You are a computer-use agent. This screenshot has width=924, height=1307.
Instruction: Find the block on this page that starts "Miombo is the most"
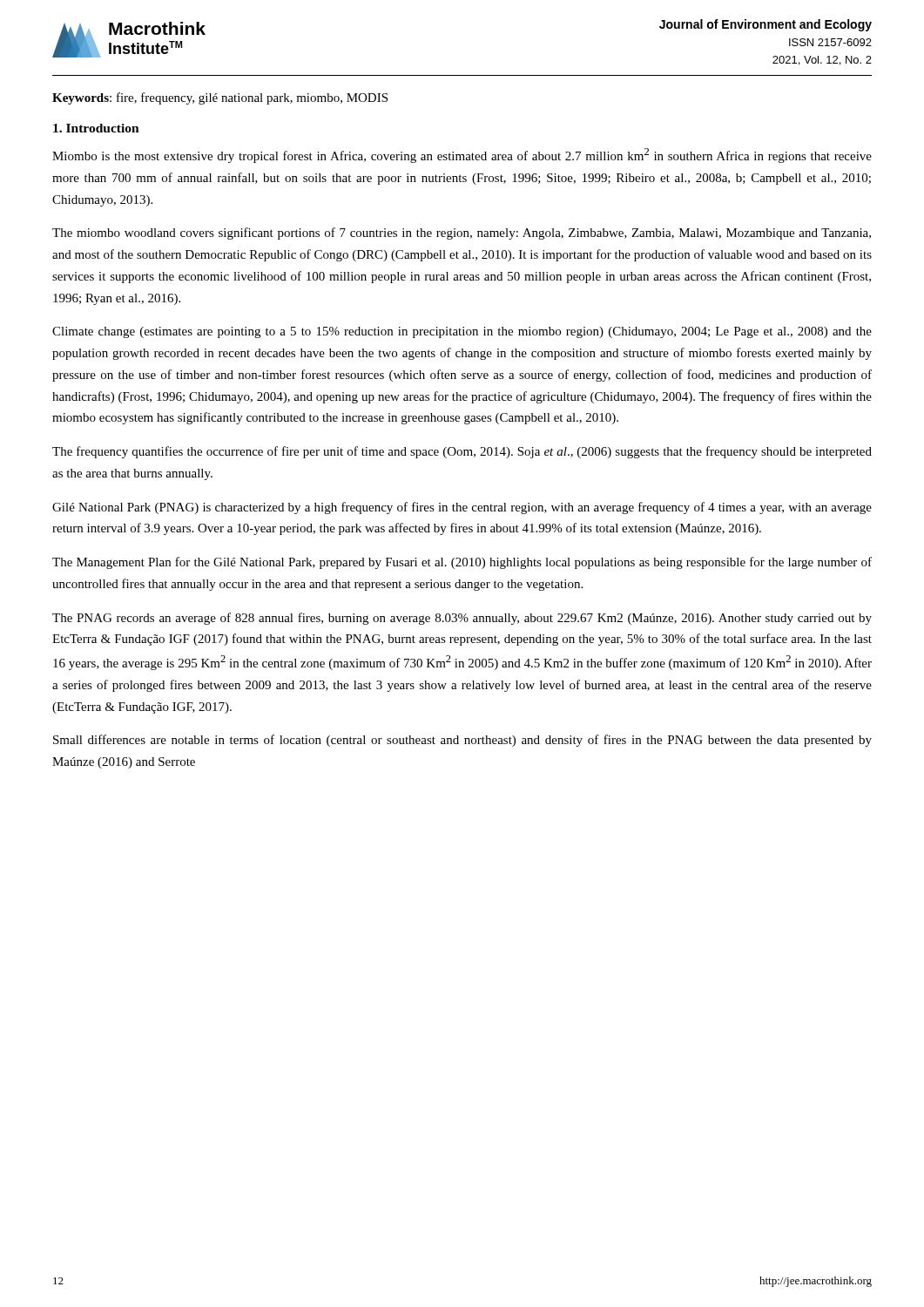(462, 176)
